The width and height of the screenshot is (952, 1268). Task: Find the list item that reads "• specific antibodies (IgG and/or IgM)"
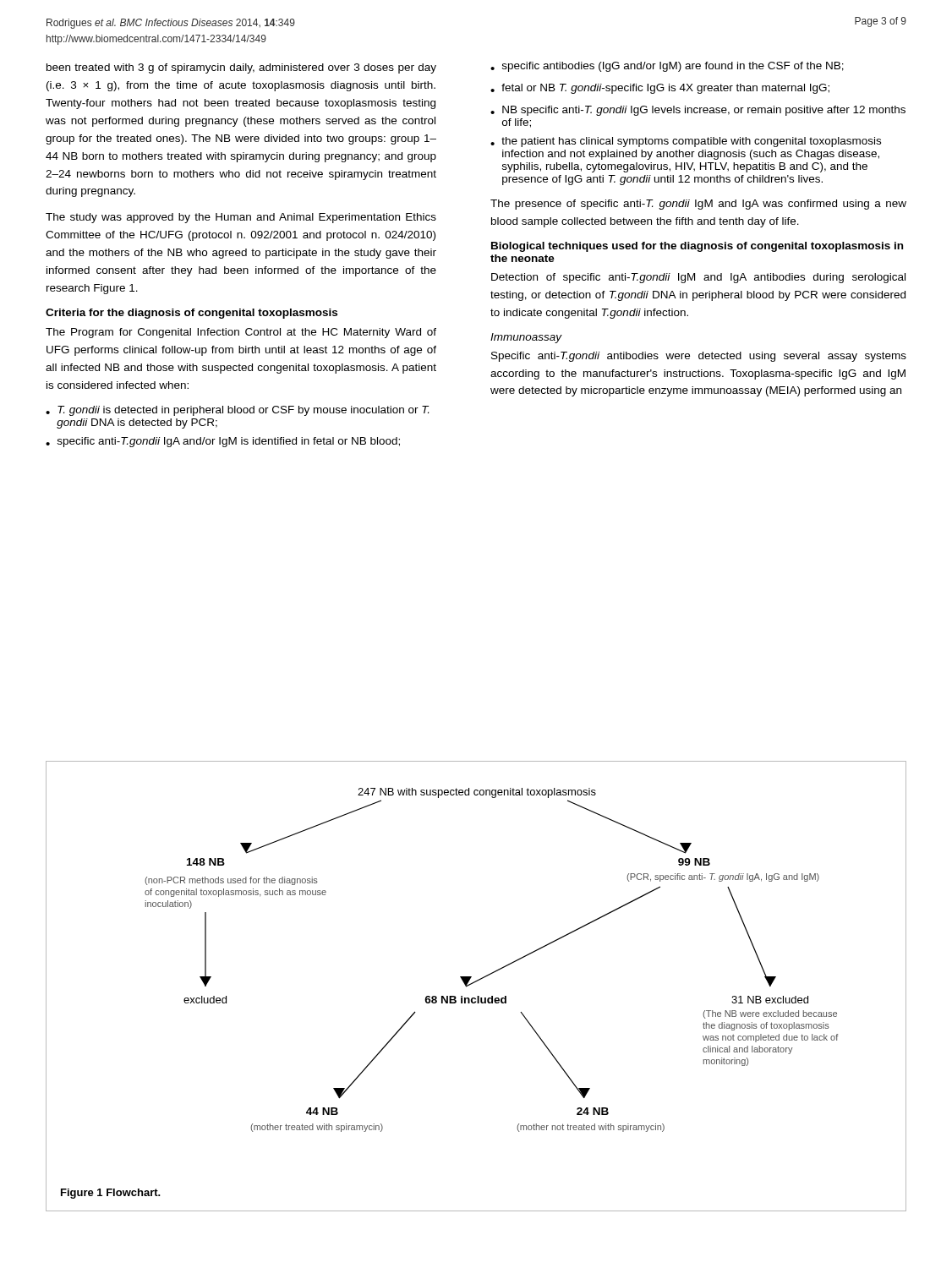667,67
